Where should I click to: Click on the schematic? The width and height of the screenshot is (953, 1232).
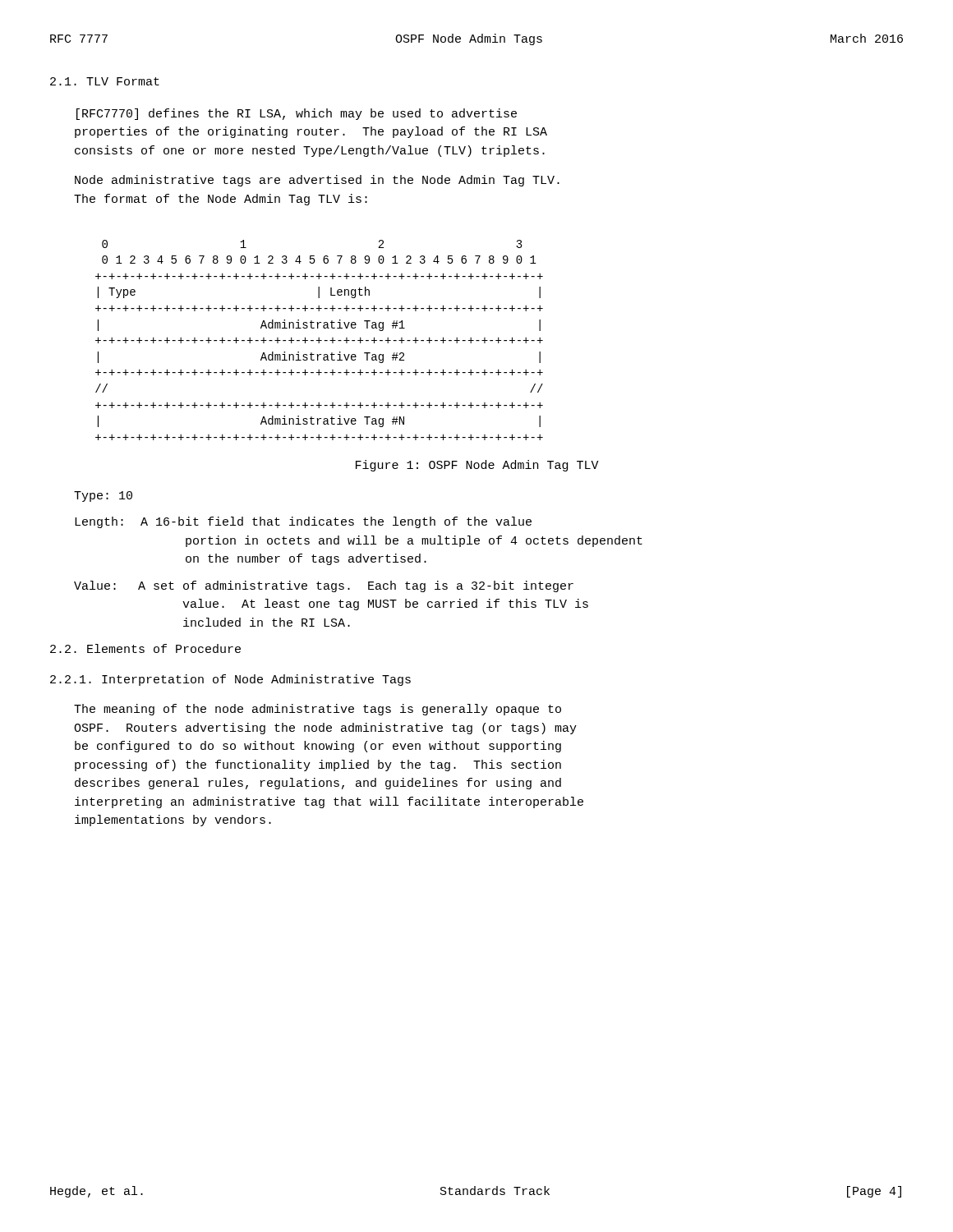coord(489,334)
